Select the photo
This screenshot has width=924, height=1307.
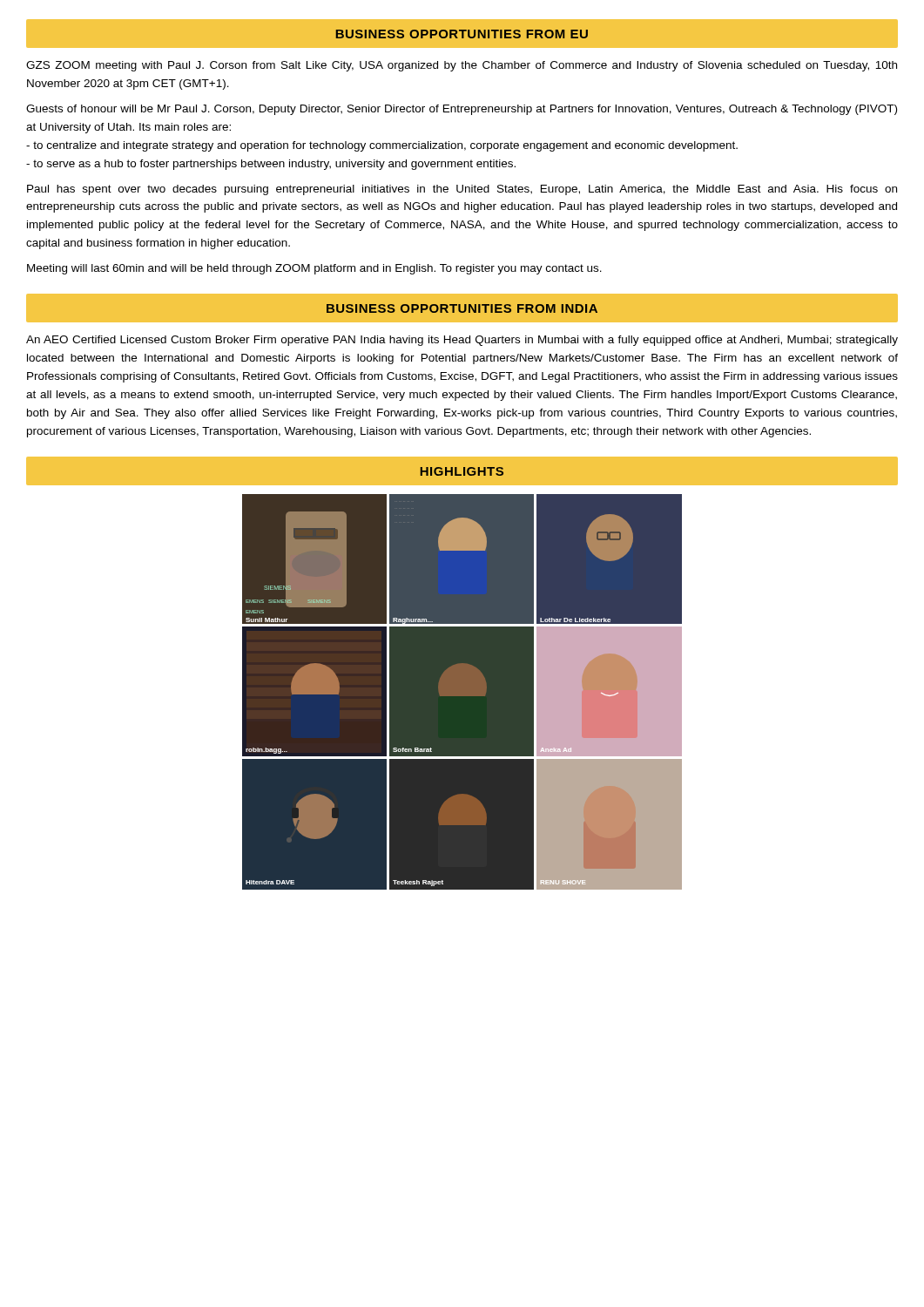[x=462, y=695]
